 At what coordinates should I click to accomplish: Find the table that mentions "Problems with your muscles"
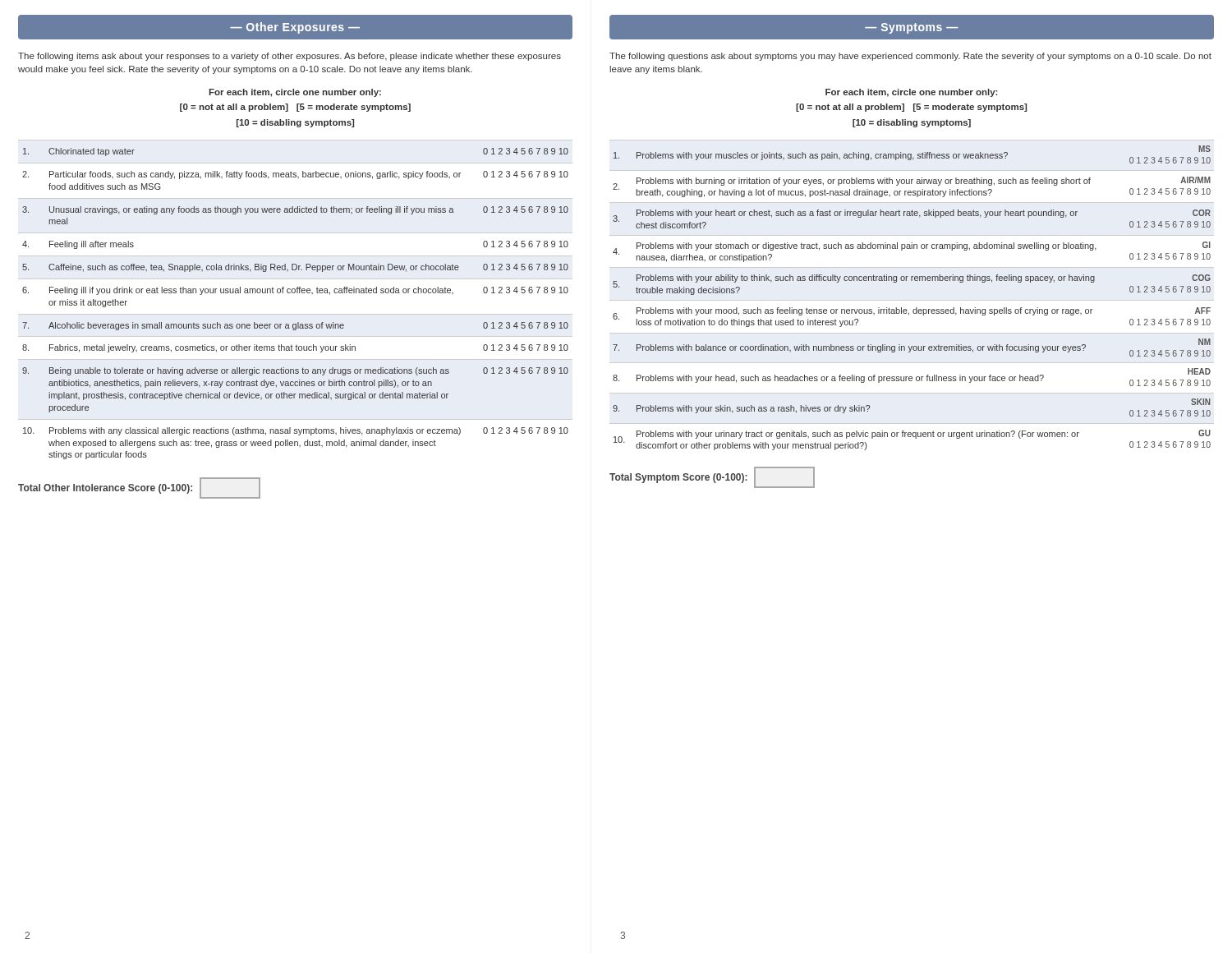[912, 297]
